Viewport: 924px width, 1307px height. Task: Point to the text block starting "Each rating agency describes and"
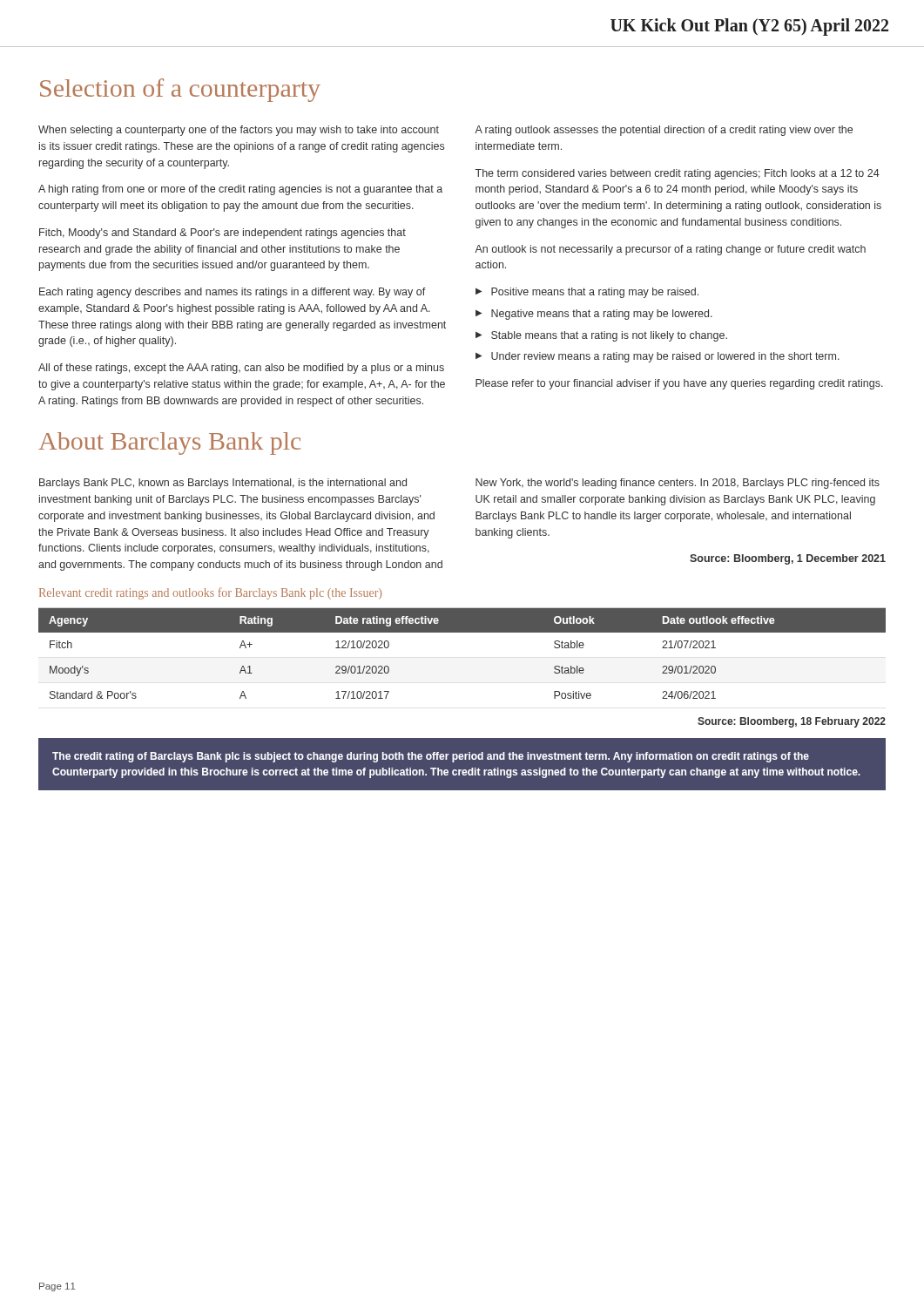244,317
